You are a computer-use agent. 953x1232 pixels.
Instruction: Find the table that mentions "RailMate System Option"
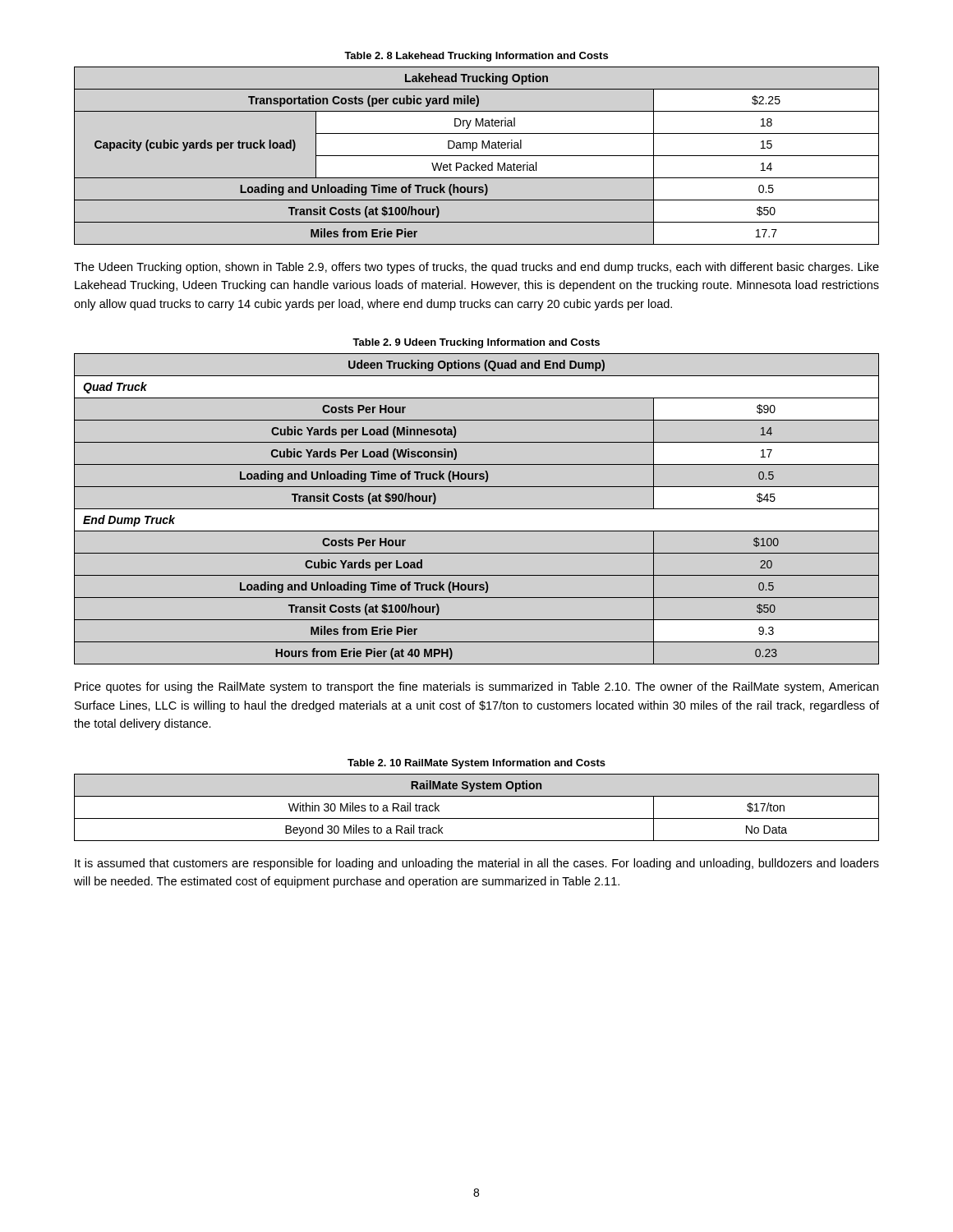point(476,807)
